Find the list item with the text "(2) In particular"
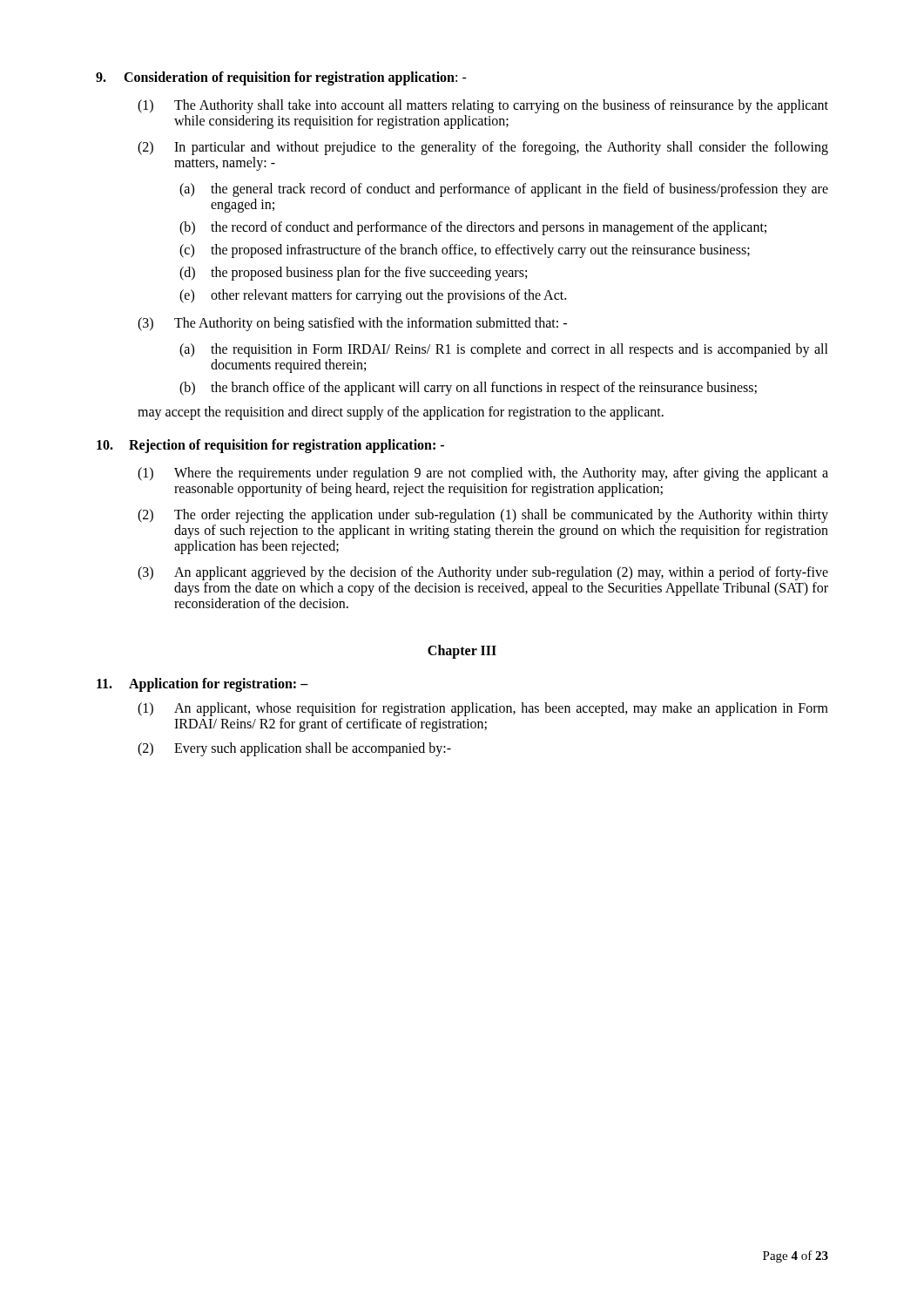 tap(483, 155)
